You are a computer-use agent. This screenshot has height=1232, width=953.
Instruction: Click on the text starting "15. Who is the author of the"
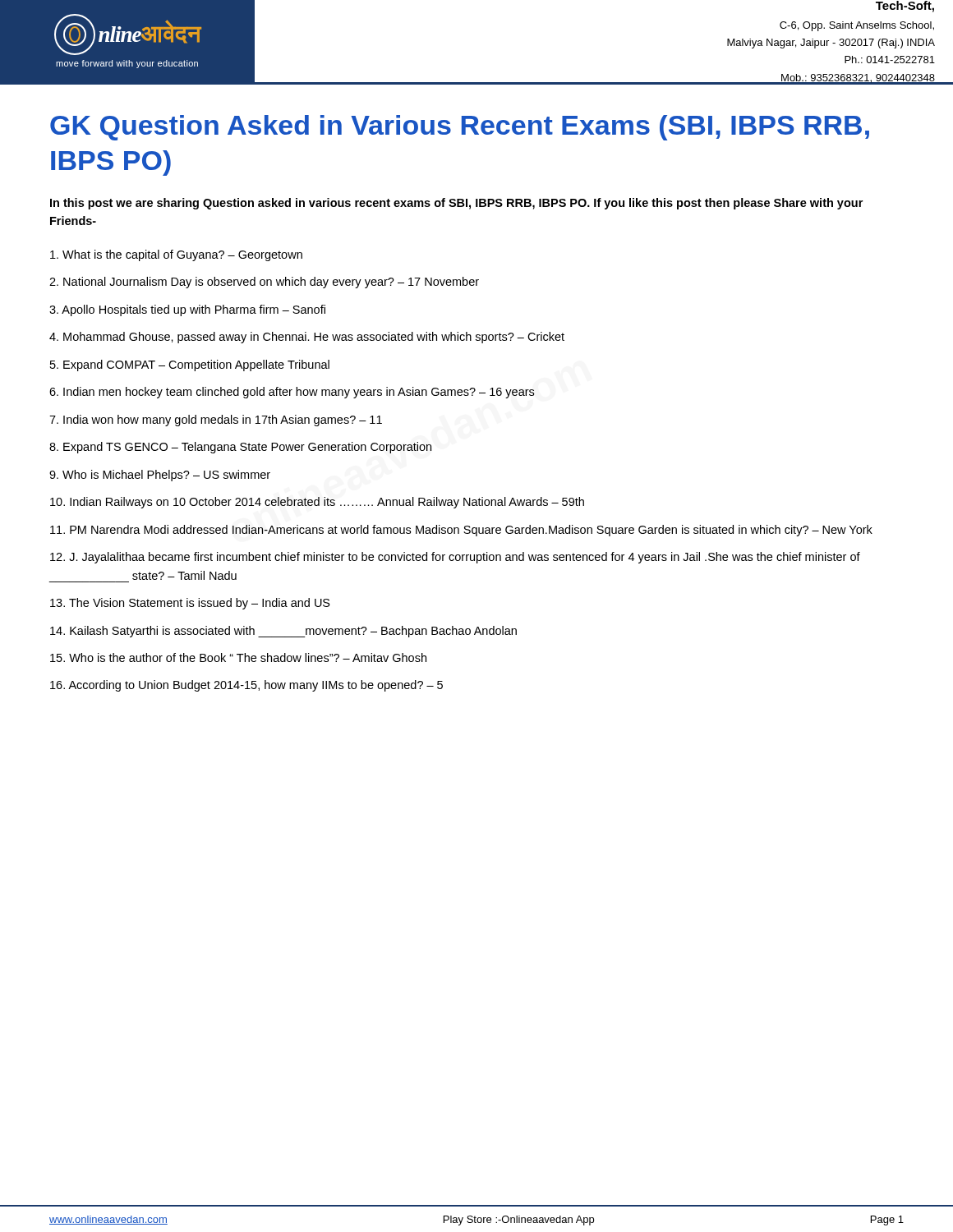click(238, 657)
